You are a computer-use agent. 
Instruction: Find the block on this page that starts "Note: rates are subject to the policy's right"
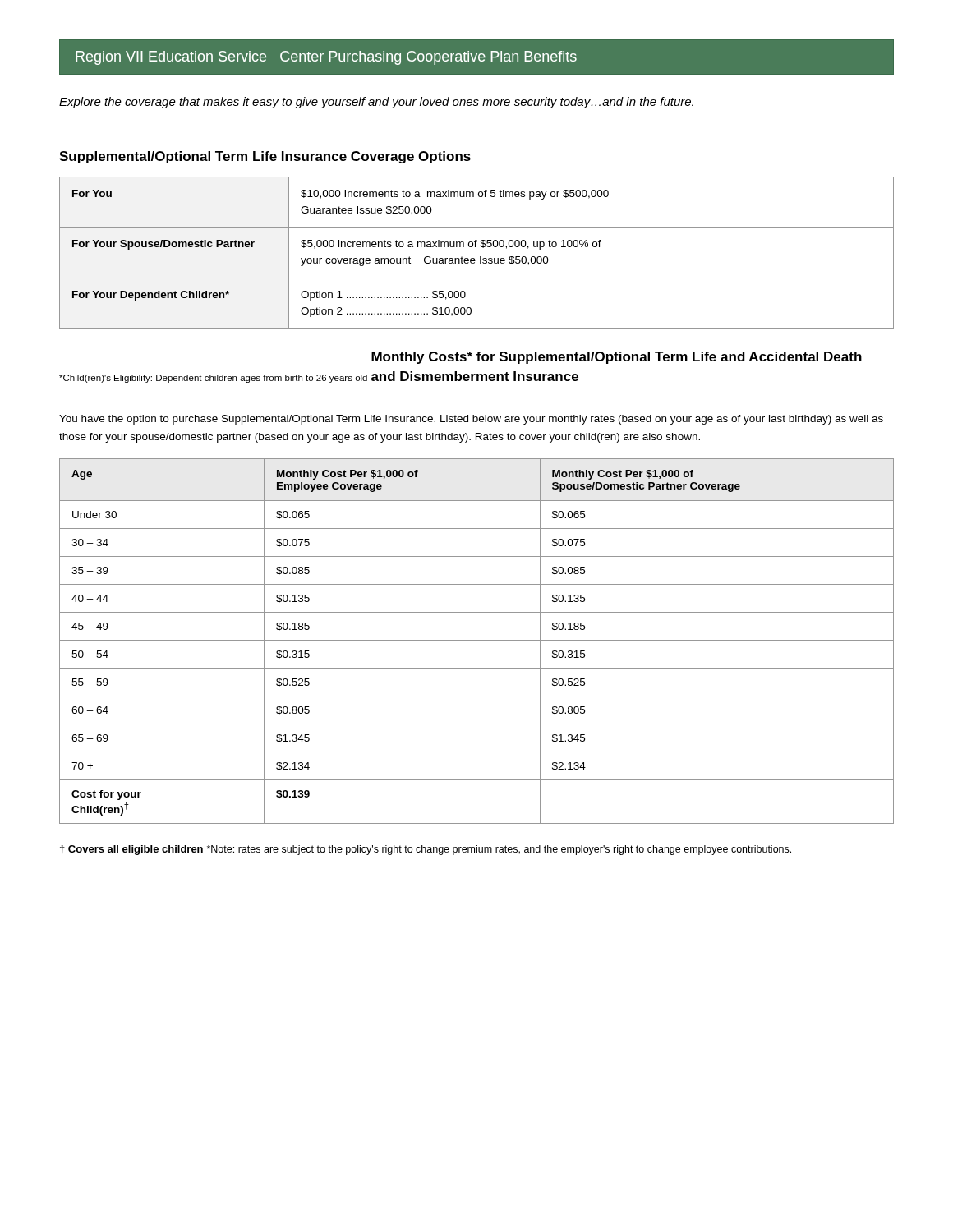(499, 849)
